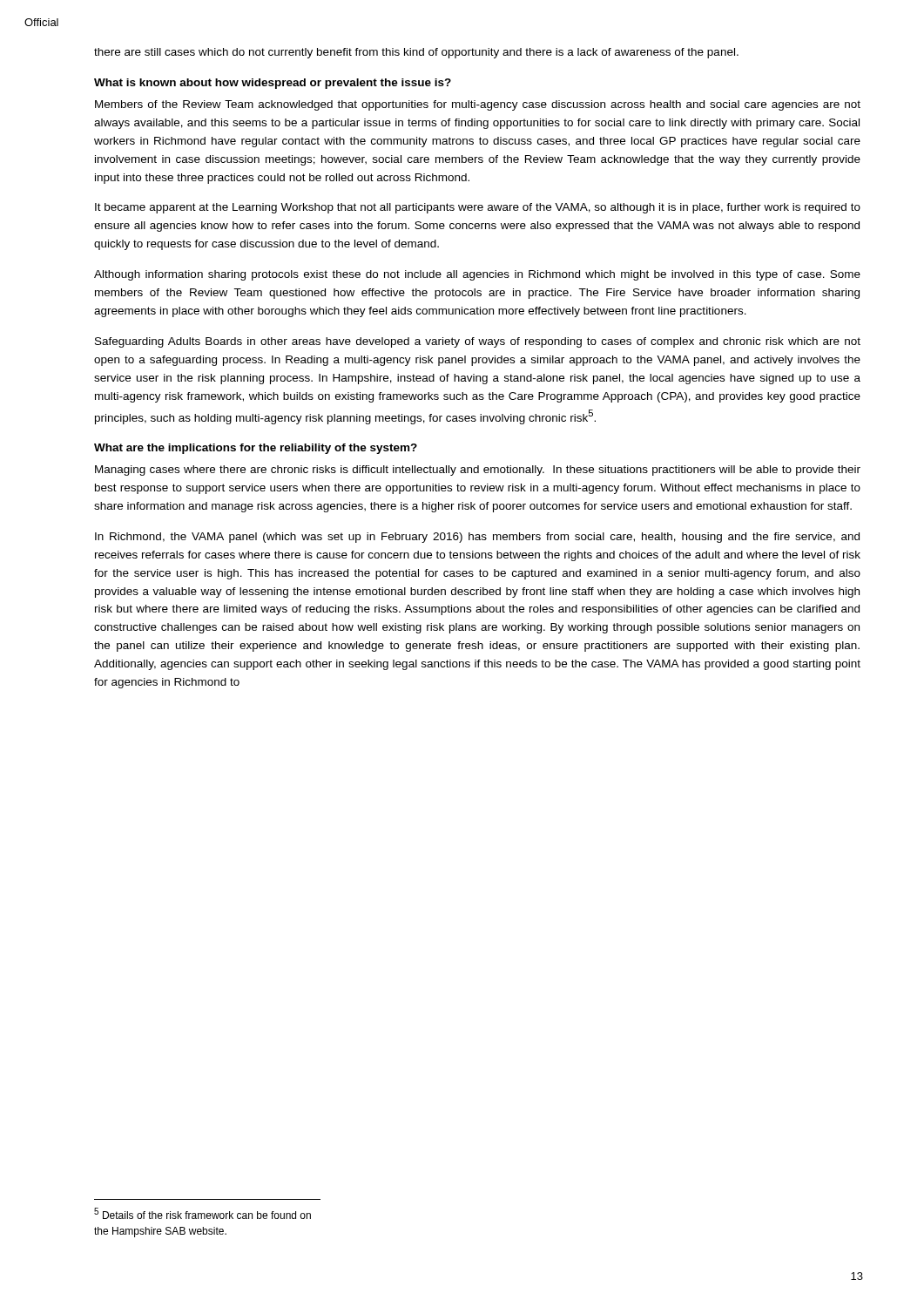Find the section header with the text "What are the"

coord(256,448)
